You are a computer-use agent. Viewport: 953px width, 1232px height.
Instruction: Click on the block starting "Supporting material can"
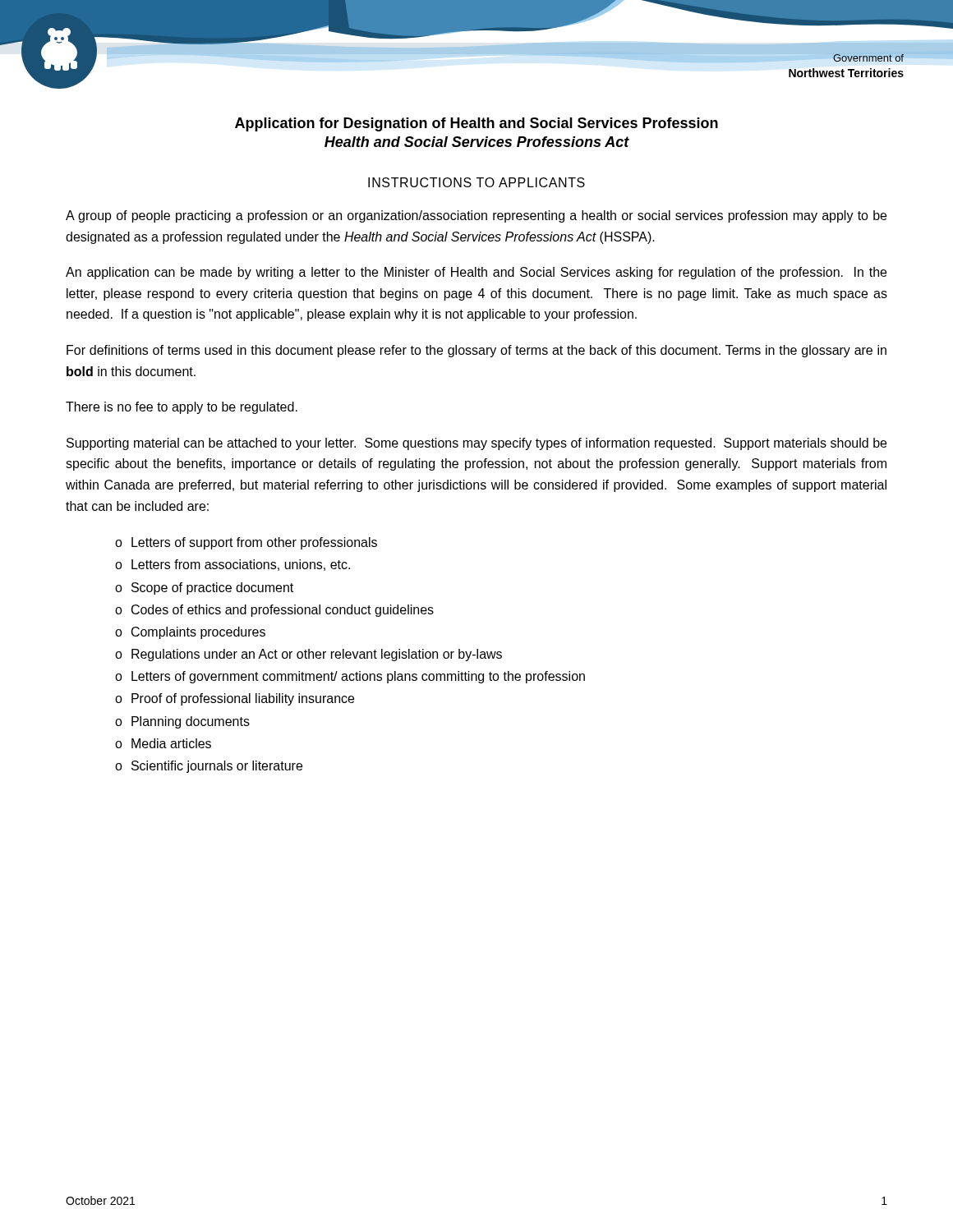[x=476, y=474]
